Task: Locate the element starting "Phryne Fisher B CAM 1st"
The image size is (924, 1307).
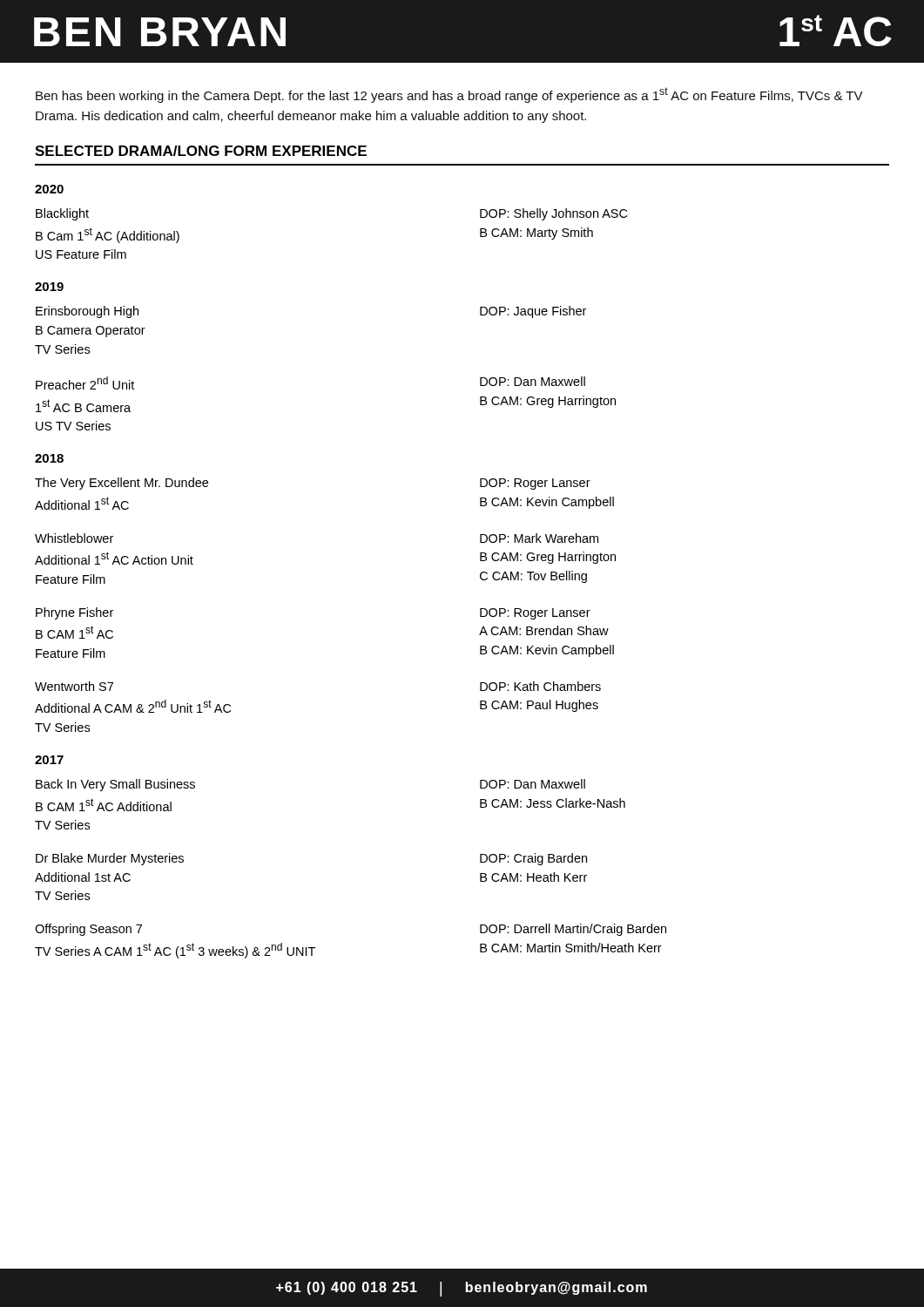Action: [x=71, y=613]
